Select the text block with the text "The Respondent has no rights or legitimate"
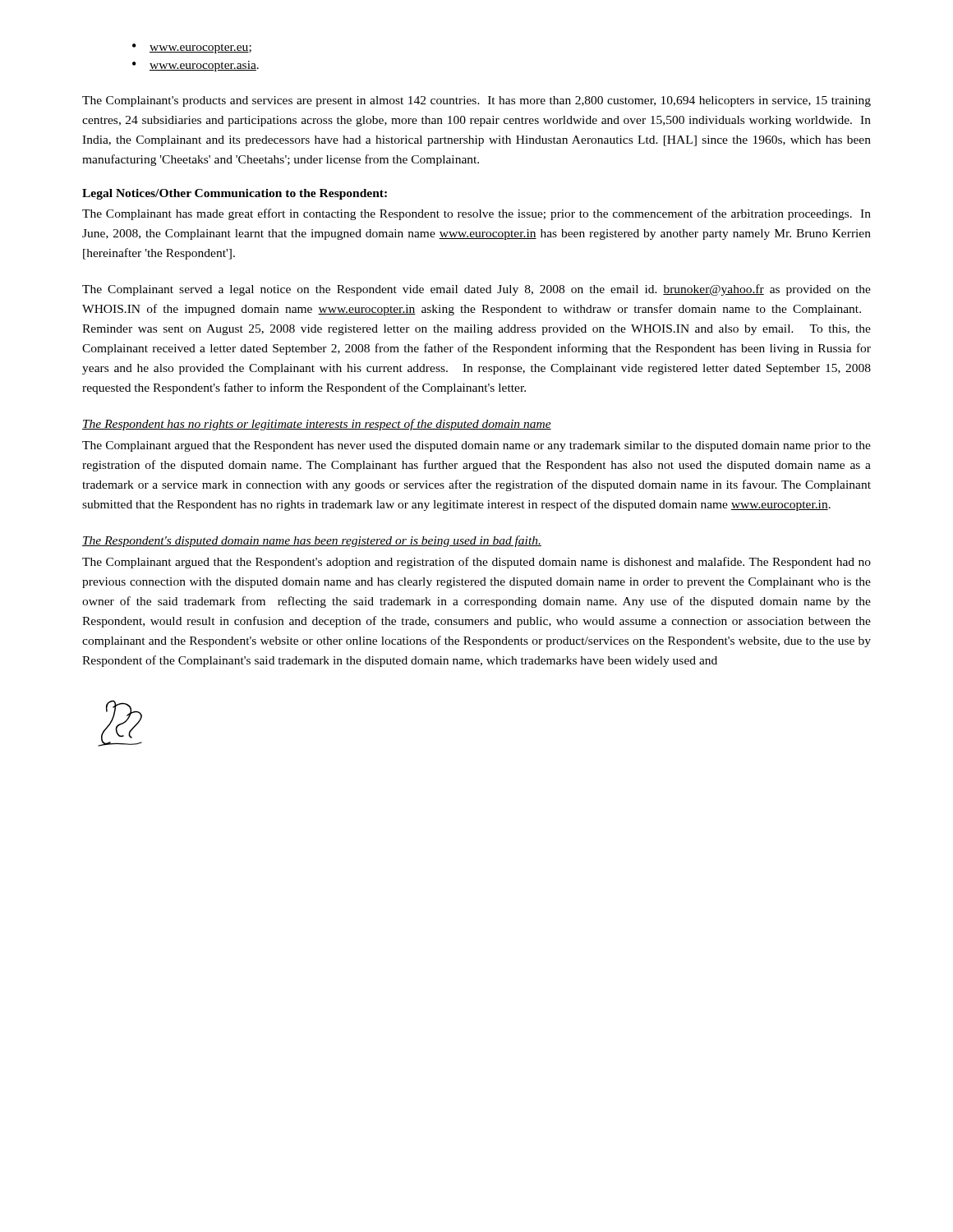This screenshot has width=953, height=1232. pyautogui.click(x=476, y=463)
